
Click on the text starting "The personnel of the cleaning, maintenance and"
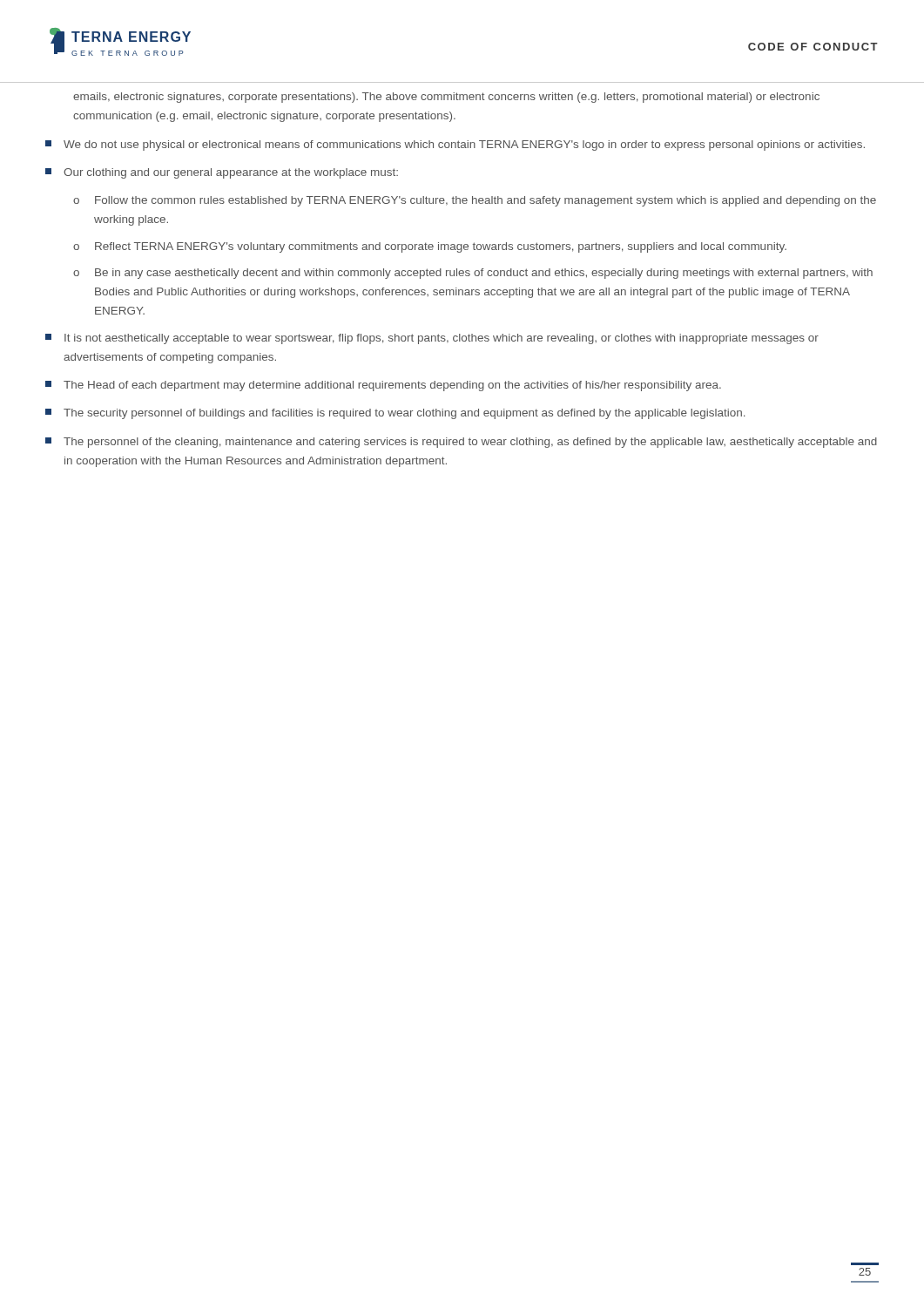tap(462, 451)
